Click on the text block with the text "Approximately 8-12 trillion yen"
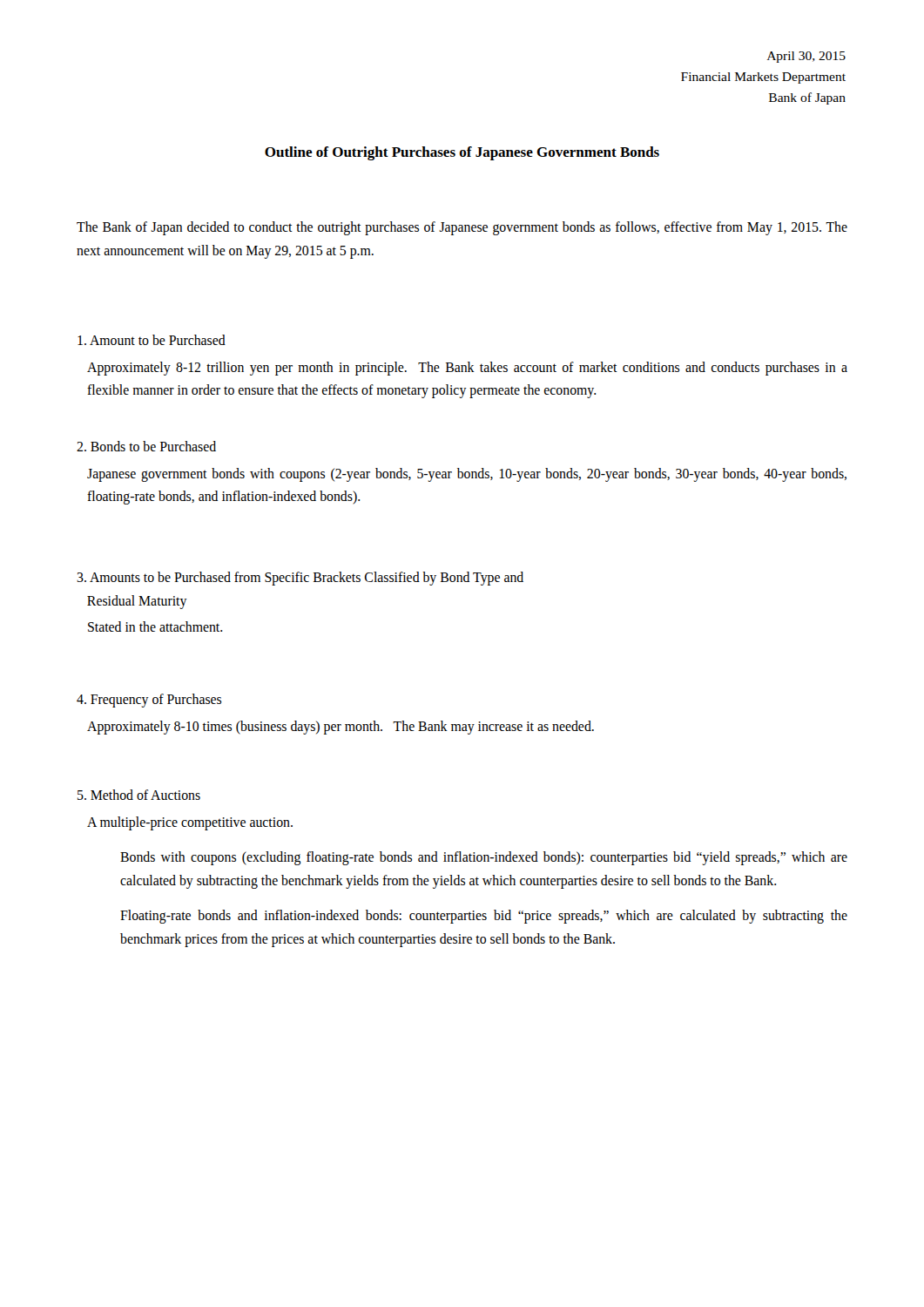This screenshot has height=1307, width=924. click(x=467, y=378)
